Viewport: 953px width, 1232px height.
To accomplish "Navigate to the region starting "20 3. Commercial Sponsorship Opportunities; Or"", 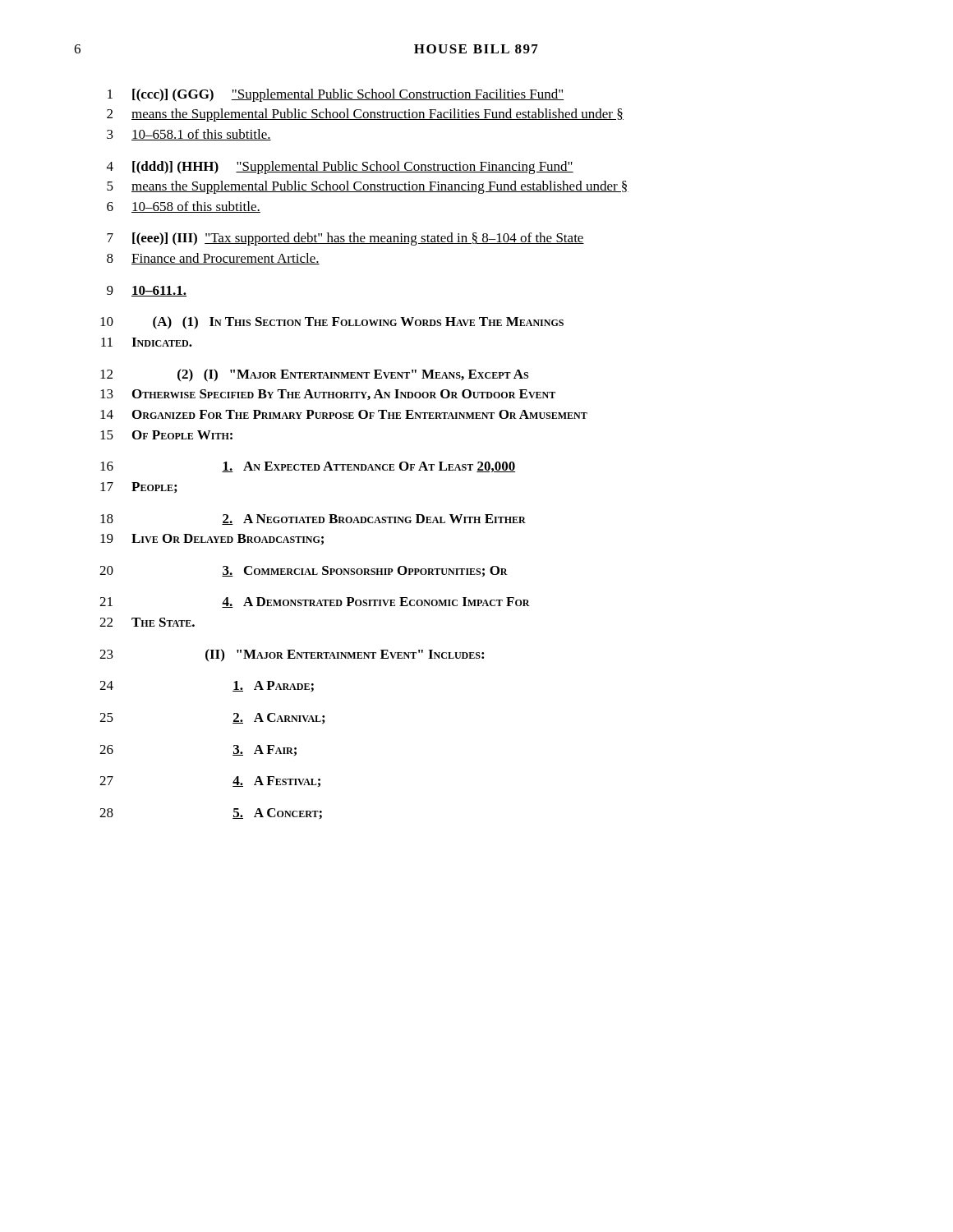I will click(476, 571).
